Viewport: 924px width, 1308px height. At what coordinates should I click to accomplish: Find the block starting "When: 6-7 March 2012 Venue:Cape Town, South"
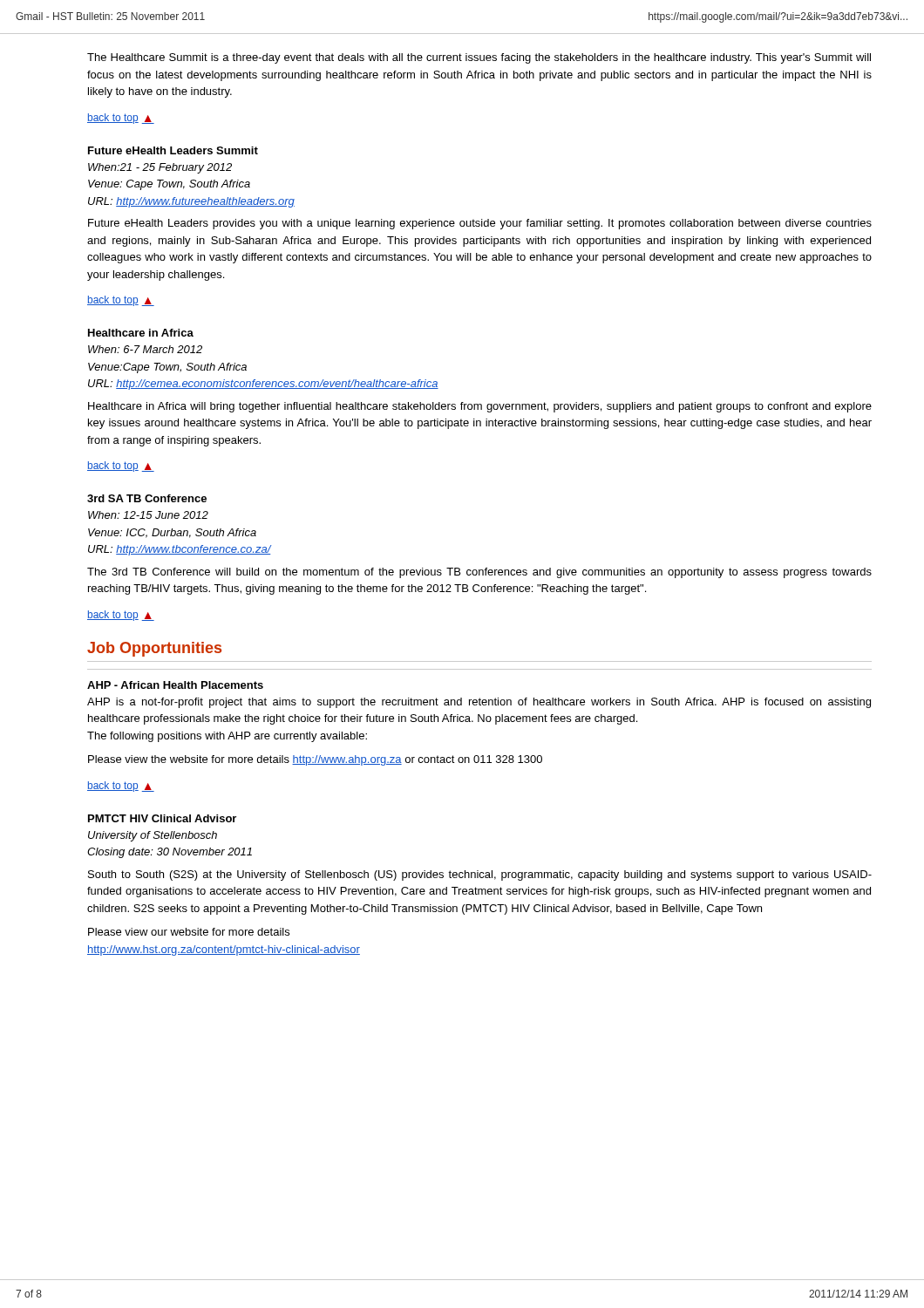[145, 349]
